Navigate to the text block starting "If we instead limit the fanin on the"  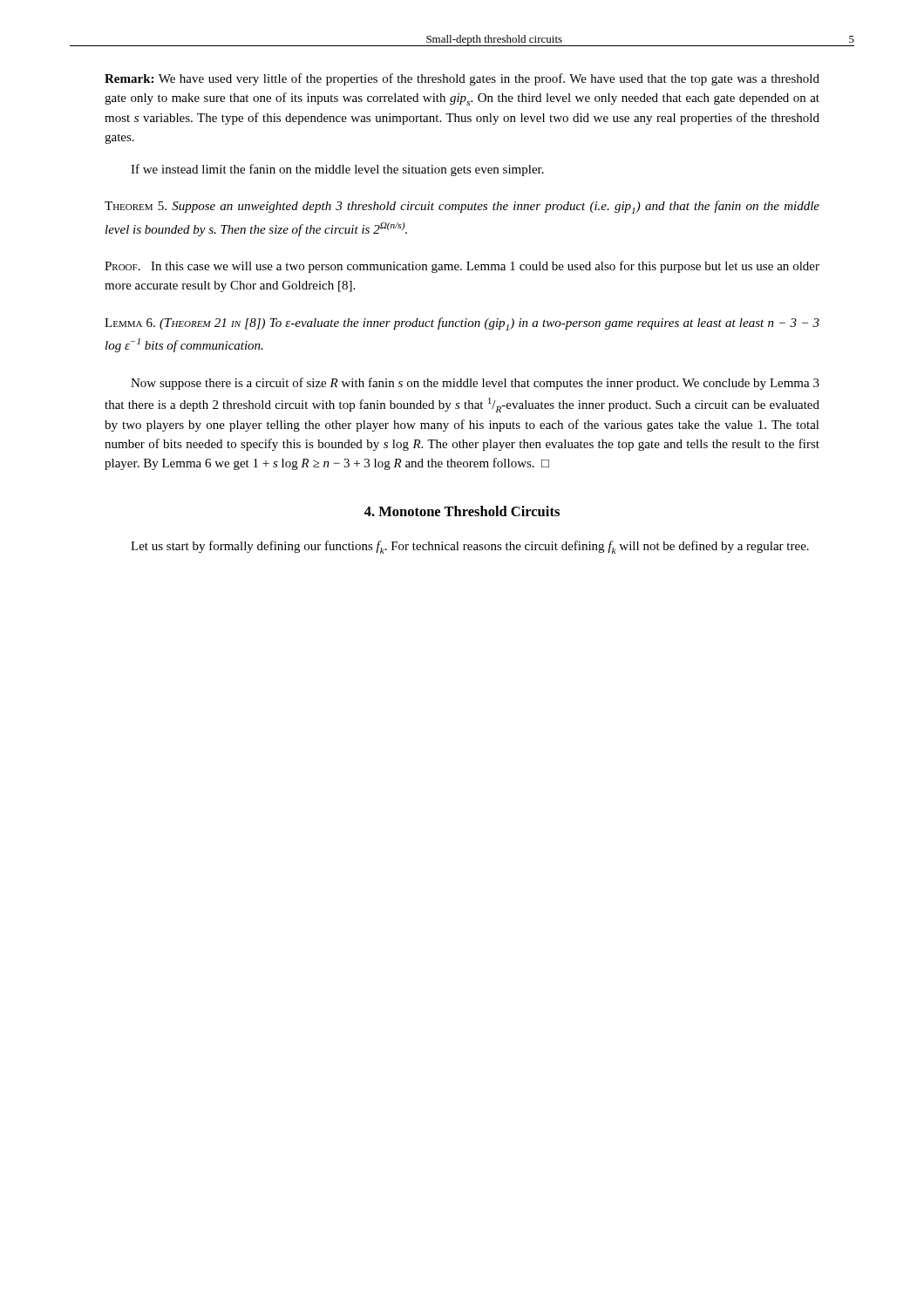point(462,170)
